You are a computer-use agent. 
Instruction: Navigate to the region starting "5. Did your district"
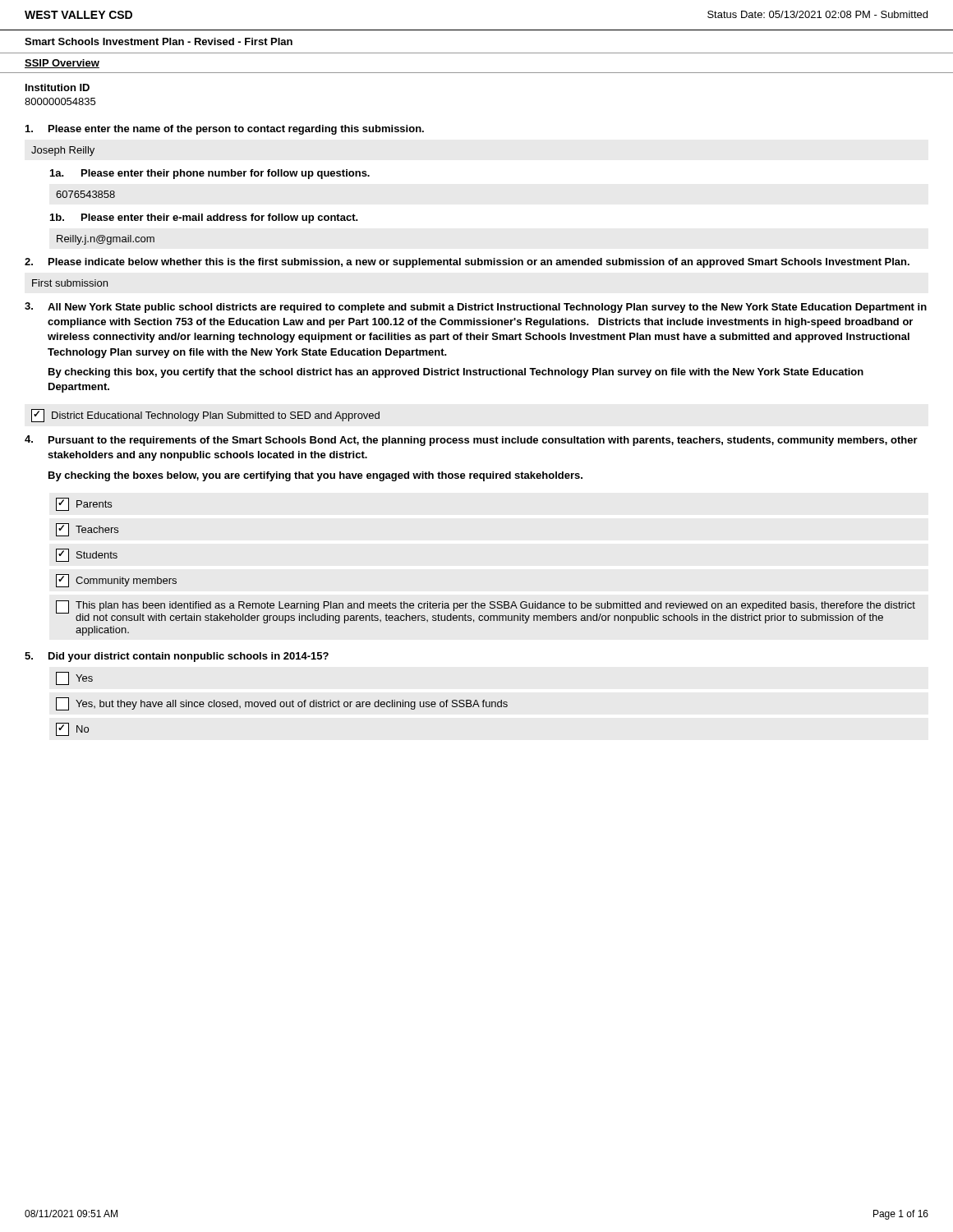coord(177,656)
